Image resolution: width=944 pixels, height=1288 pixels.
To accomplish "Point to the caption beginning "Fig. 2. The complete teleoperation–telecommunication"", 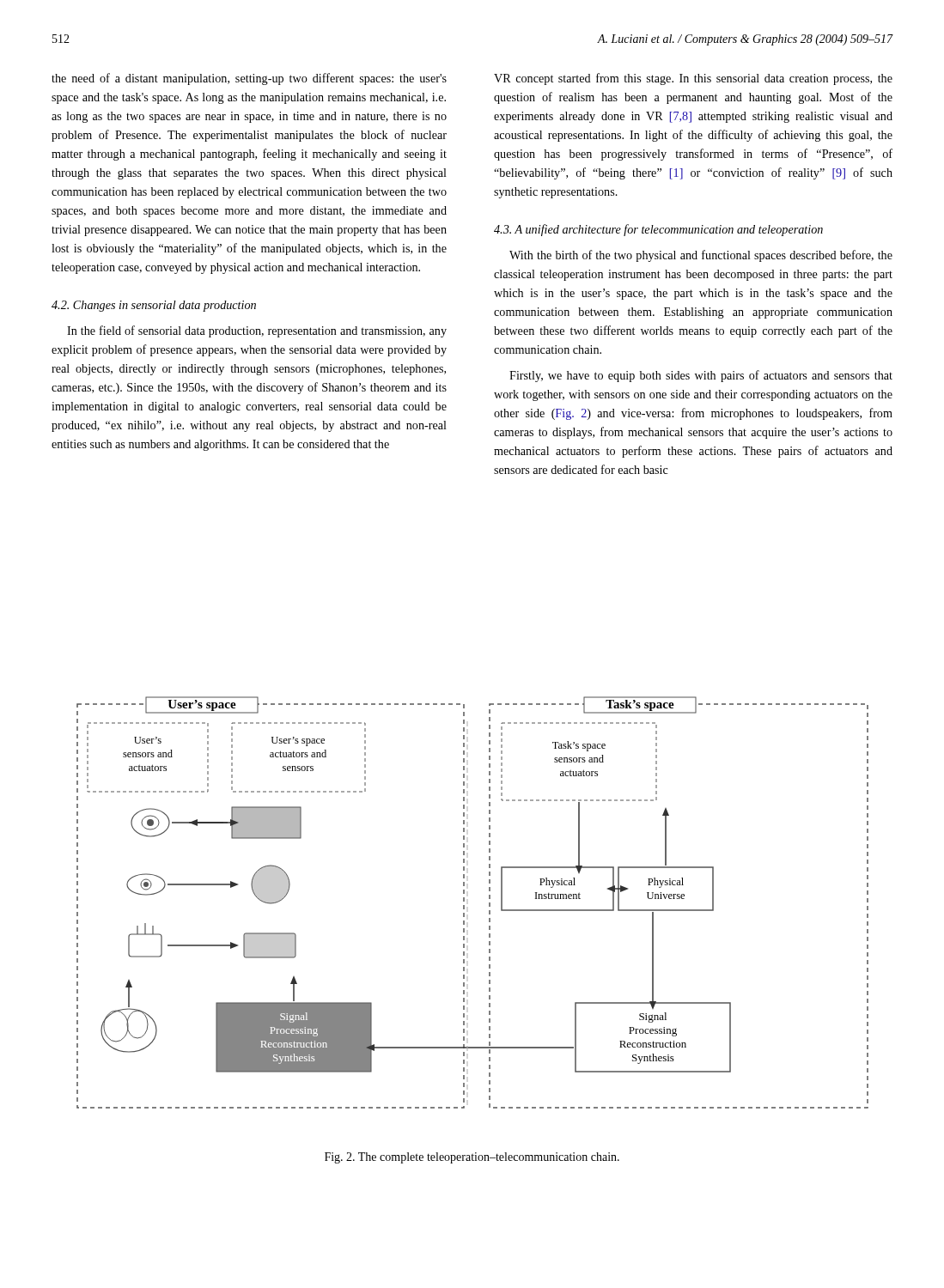I will point(472,1157).
